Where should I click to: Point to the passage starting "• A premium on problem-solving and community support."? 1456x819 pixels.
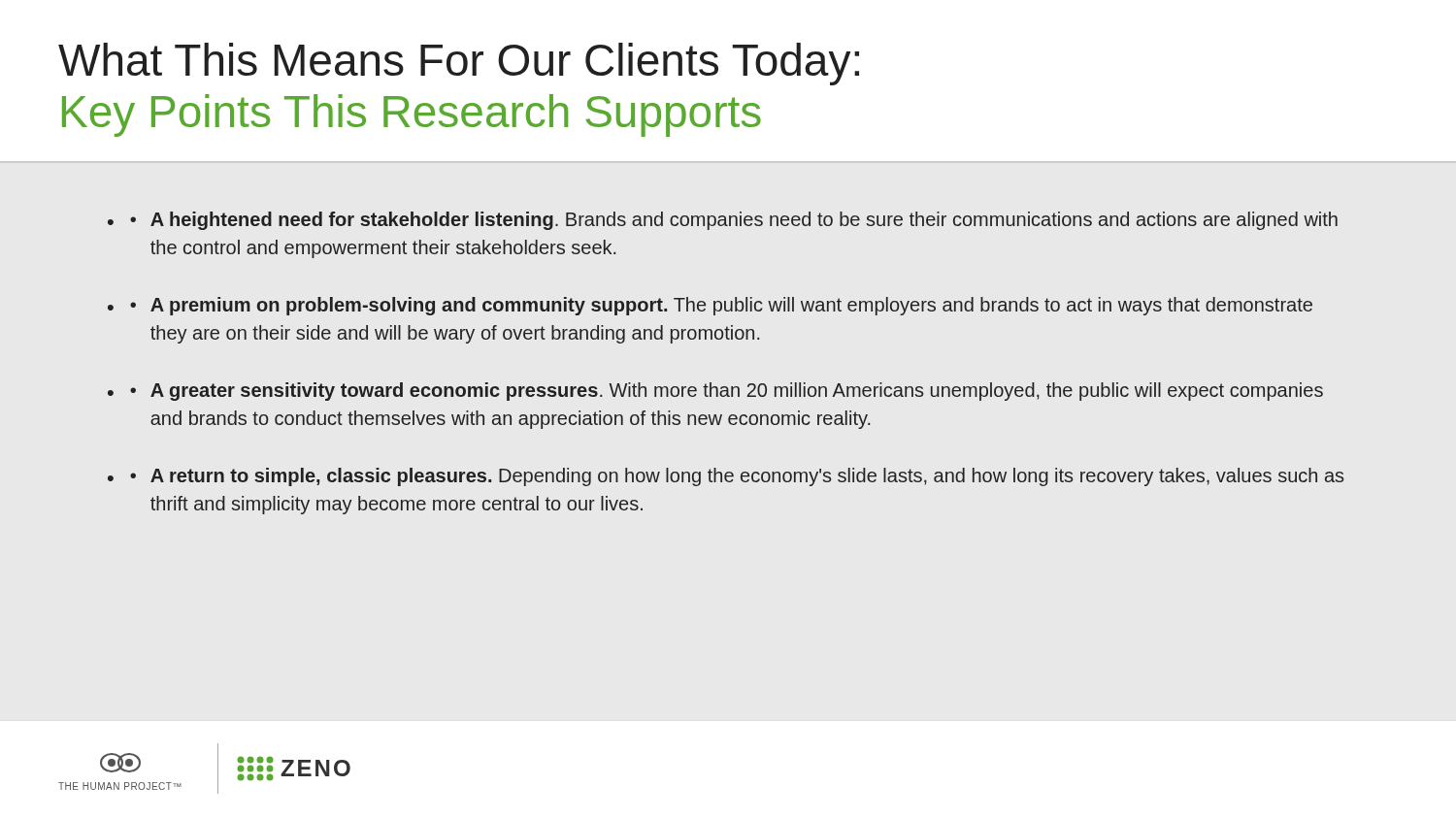(740, 319)
